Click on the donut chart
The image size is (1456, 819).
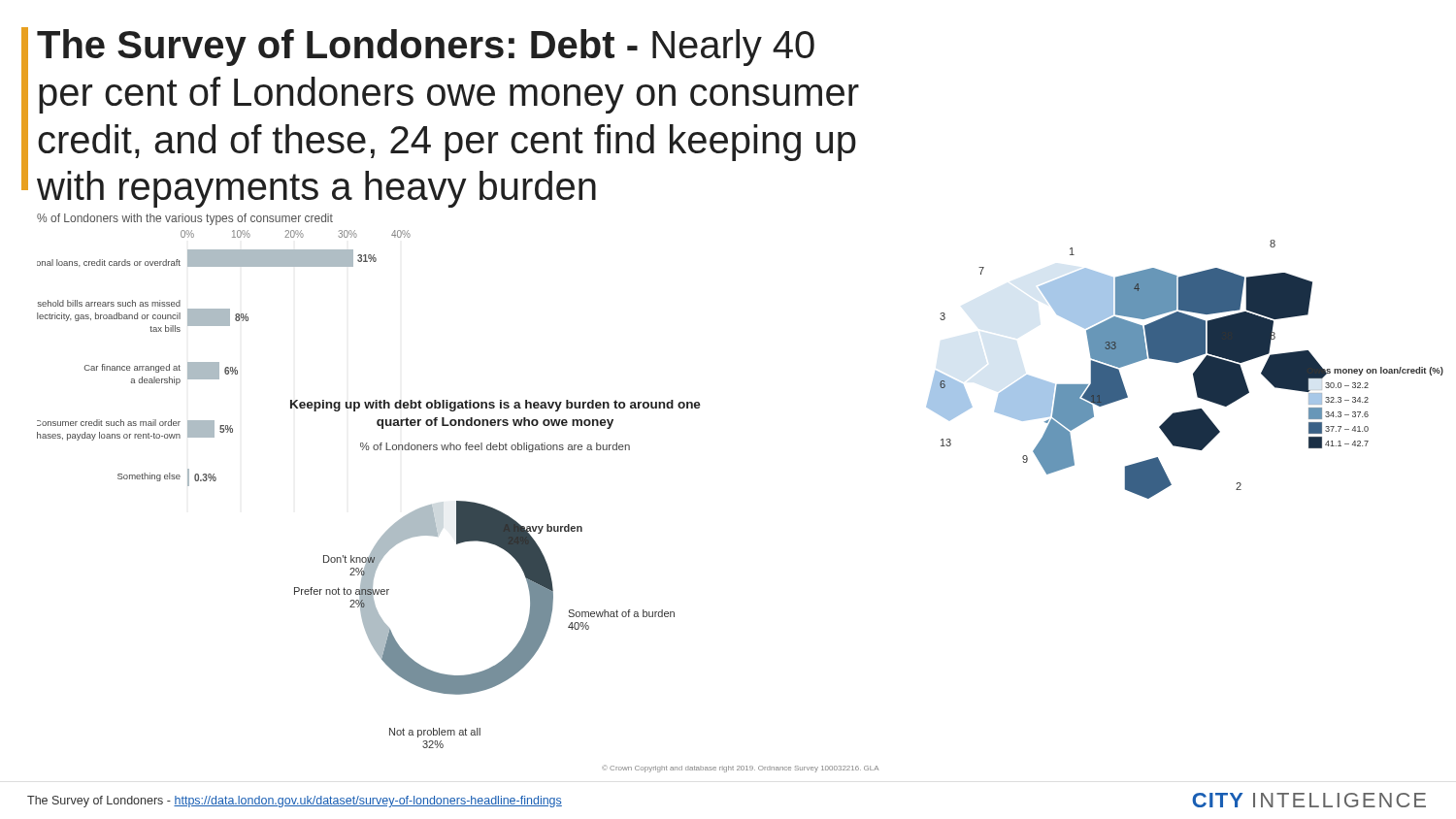485,619
